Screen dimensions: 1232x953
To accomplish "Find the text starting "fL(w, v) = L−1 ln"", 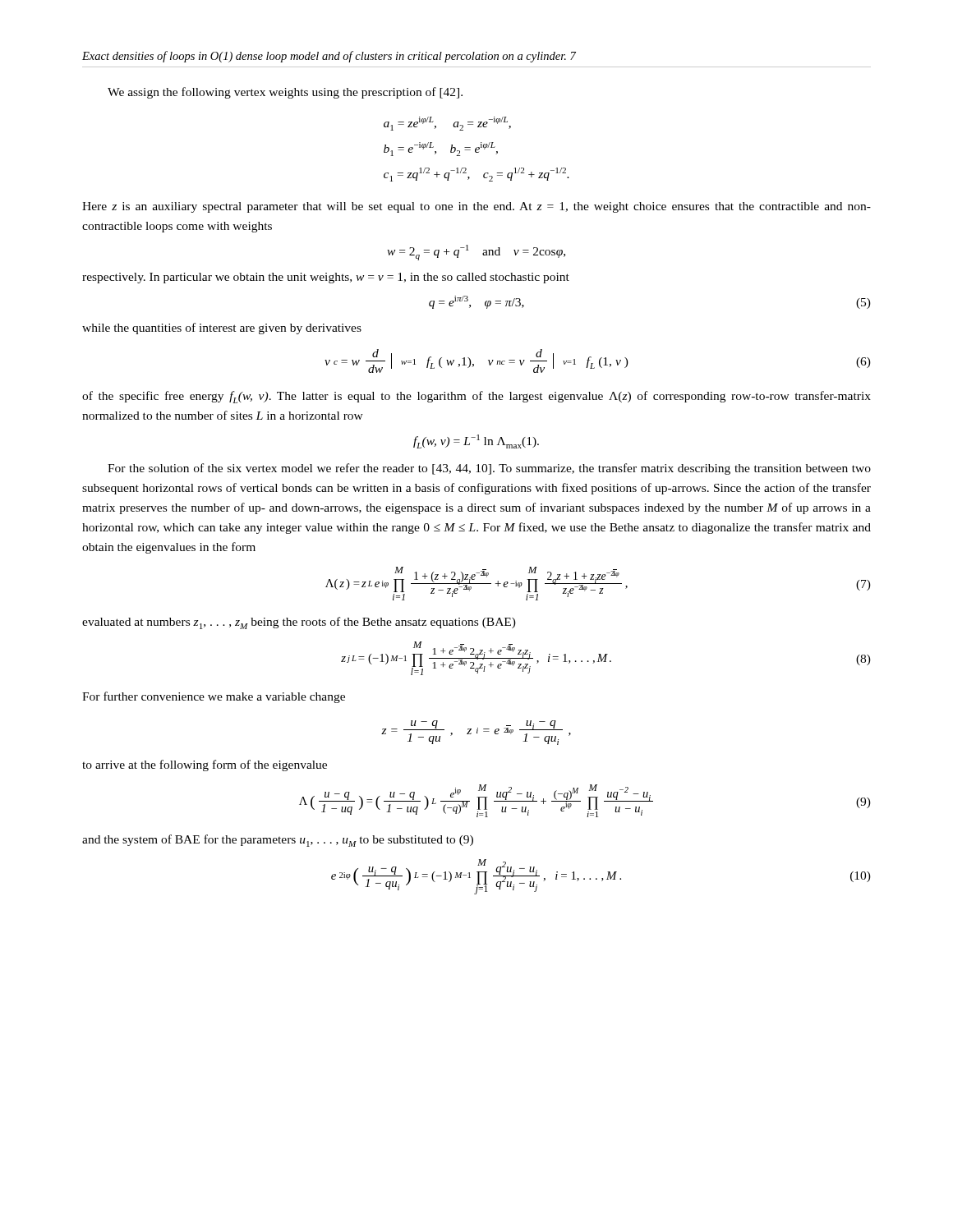I will pos(476,441).
